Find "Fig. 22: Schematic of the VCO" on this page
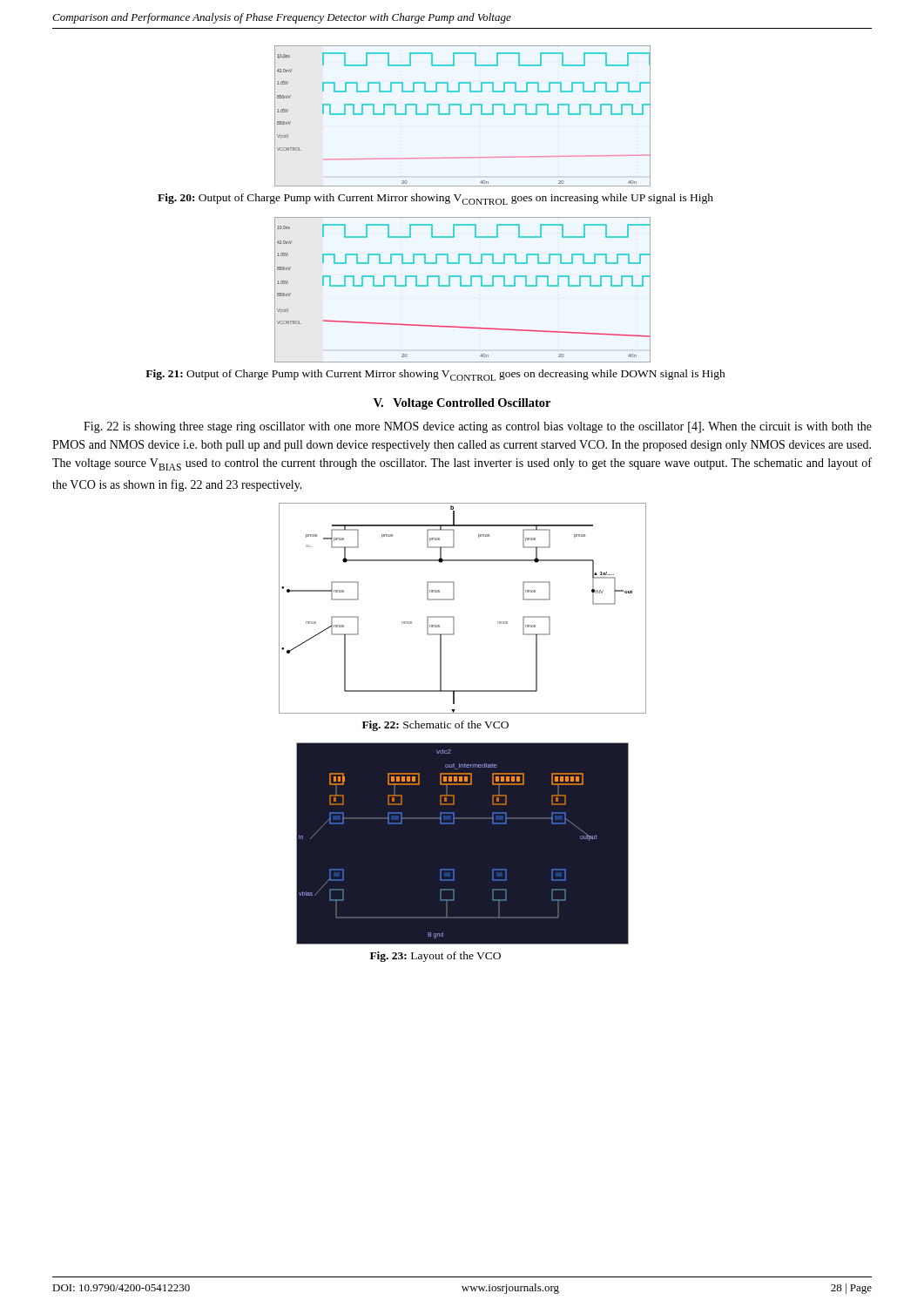 (x=435, y=724)
